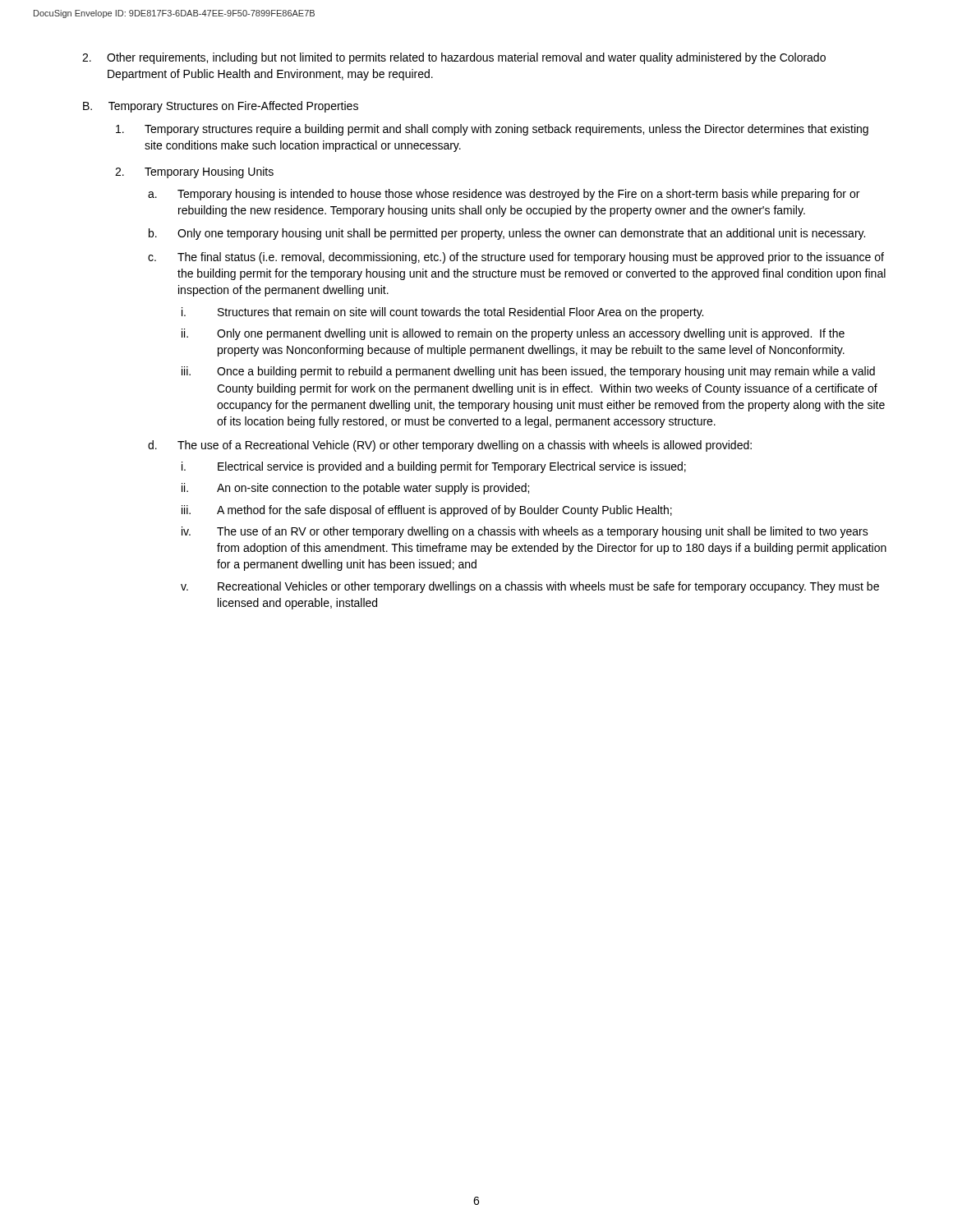Click on the list item containing "i. Structures that remain"

click(x=534, y=312)
